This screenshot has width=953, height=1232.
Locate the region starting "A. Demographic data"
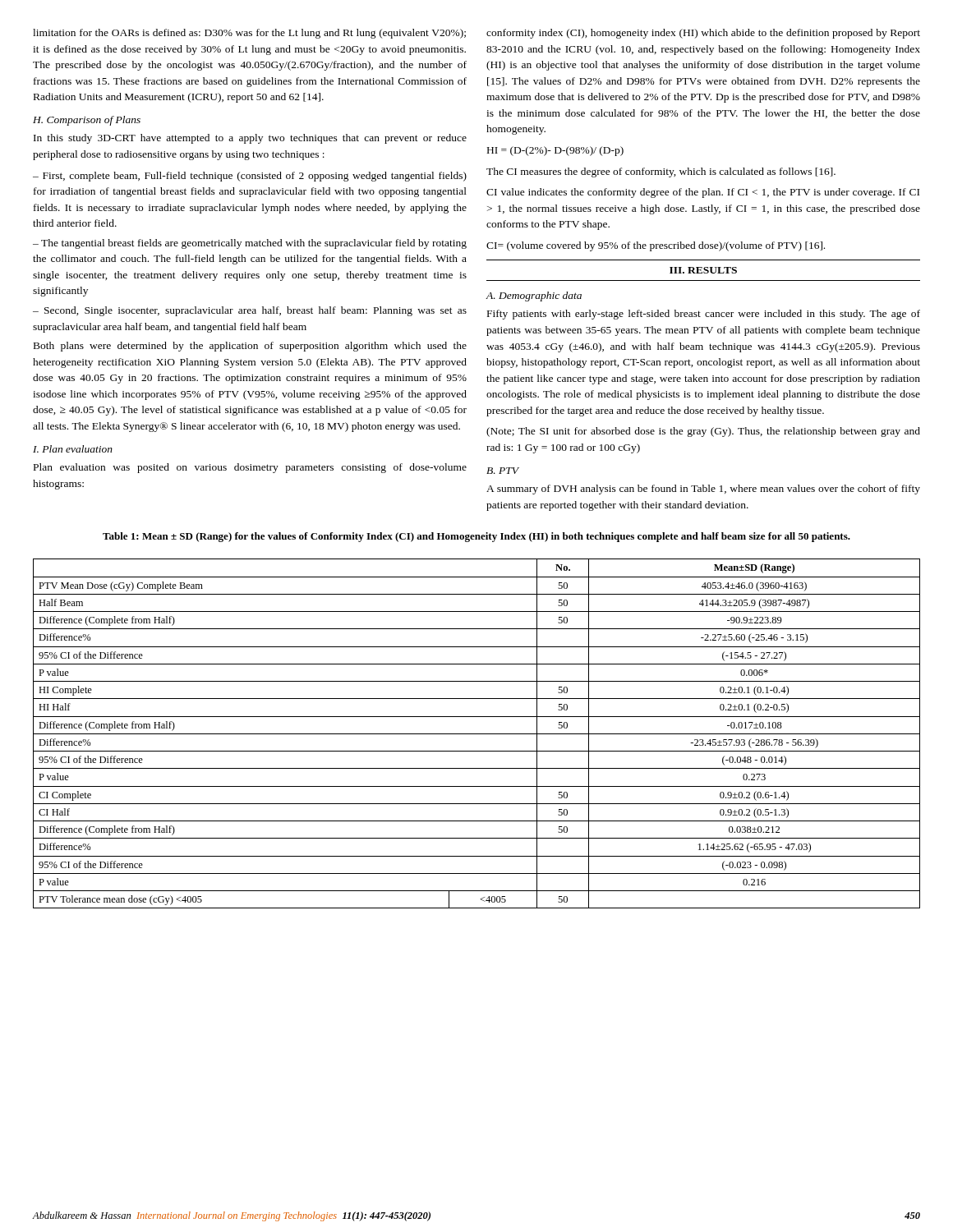(534, 297)
